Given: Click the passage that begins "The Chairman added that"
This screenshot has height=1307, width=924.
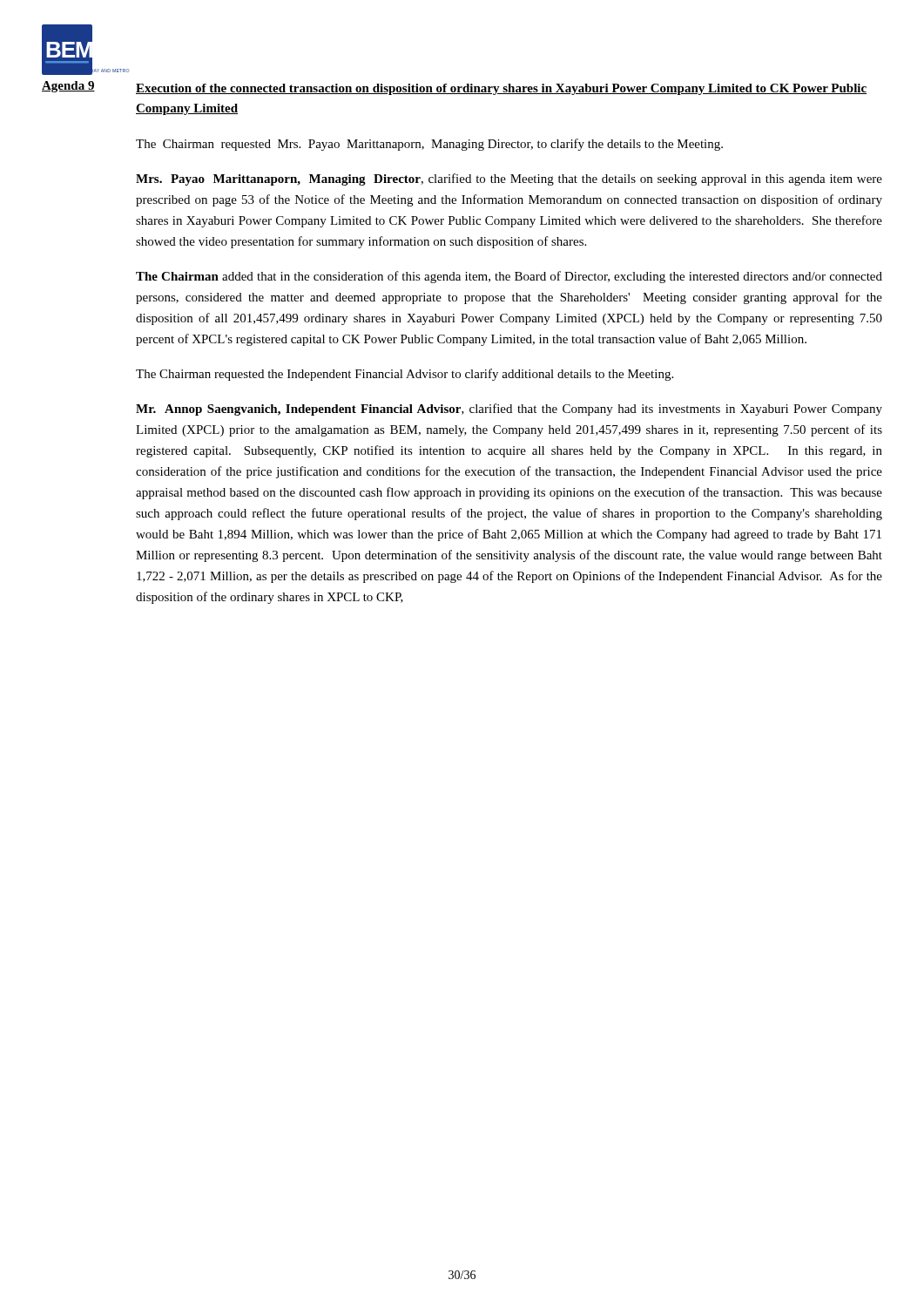Looking at the screenshot, I should pyautogui.click(x=509, y=308).
